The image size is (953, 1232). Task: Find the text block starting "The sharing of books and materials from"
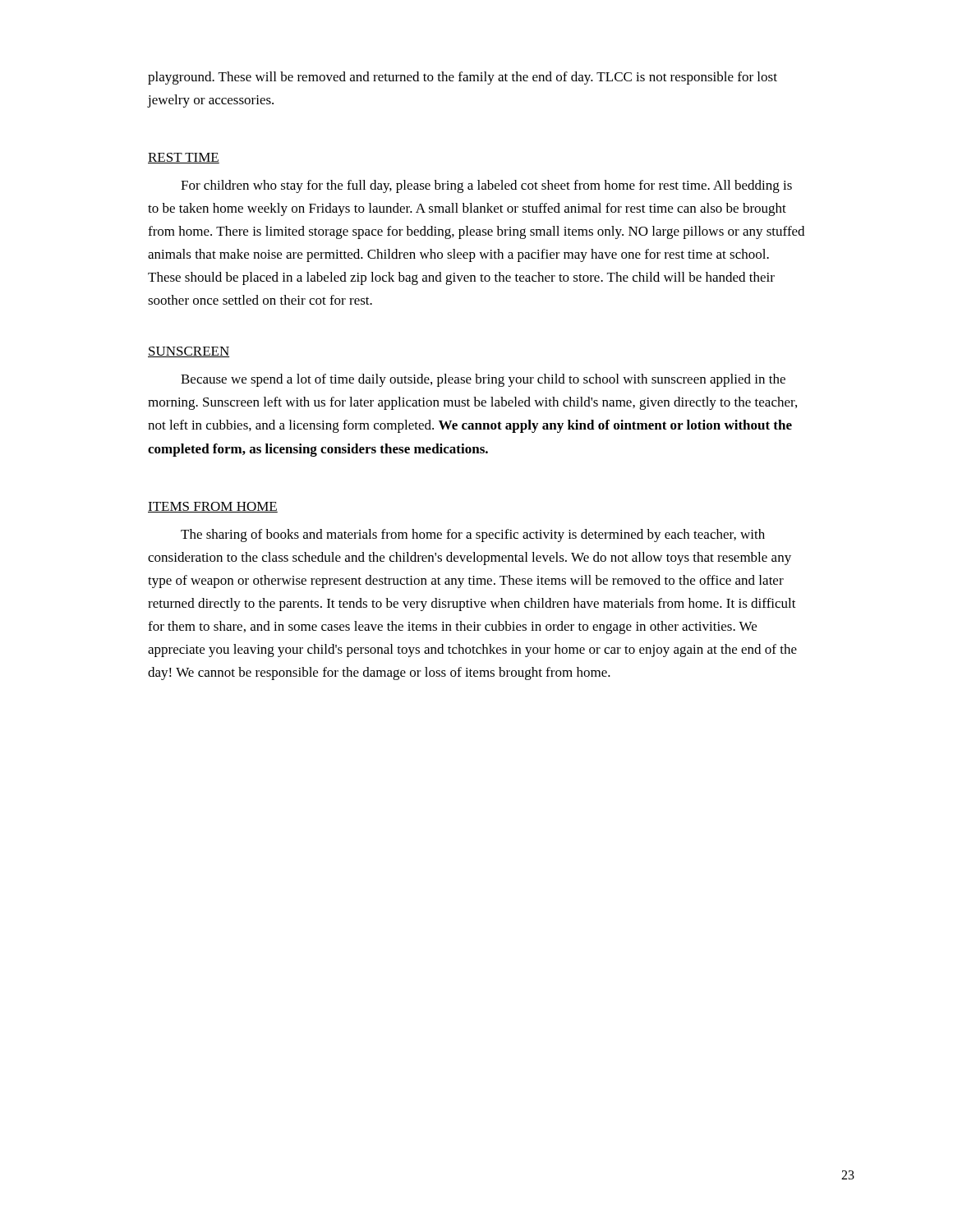coord(476,603)
